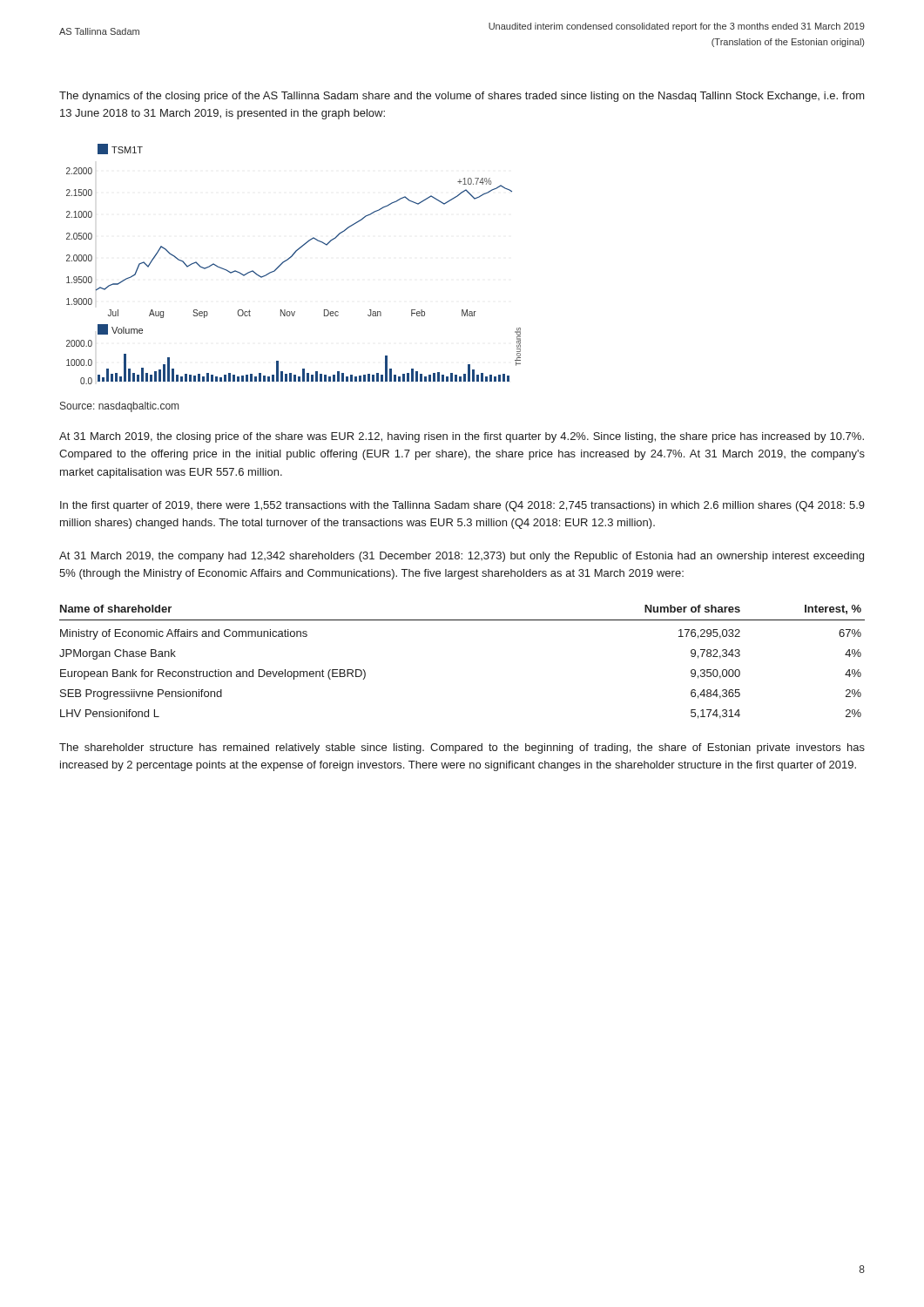Screen dimensions: 1307x924
Task: Locate the text block containing "In the first quarter of 2019, there were"
Action: 462,513
